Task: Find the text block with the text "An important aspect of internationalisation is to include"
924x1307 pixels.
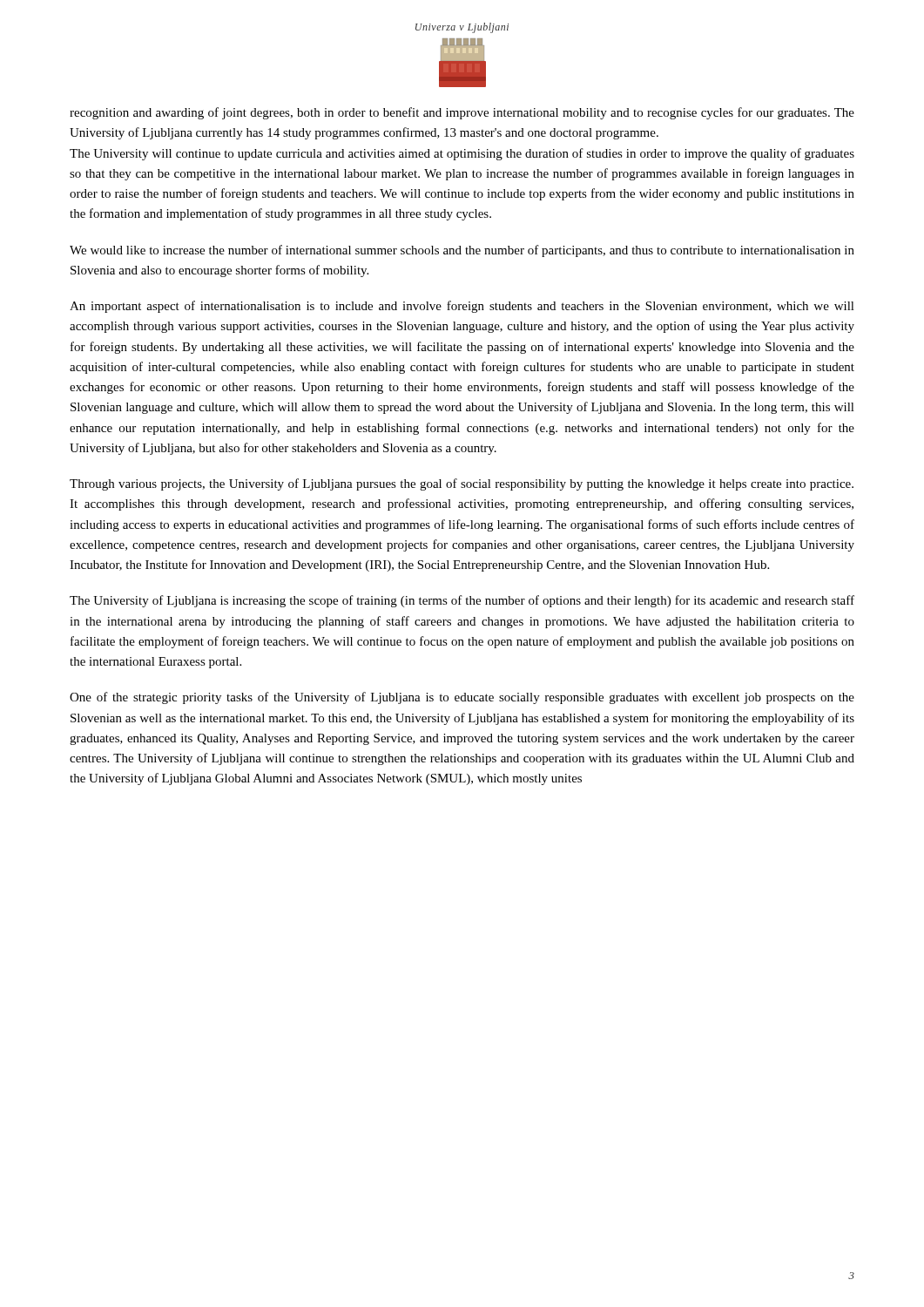Action: pyautogui.click(x=462, y=377)
